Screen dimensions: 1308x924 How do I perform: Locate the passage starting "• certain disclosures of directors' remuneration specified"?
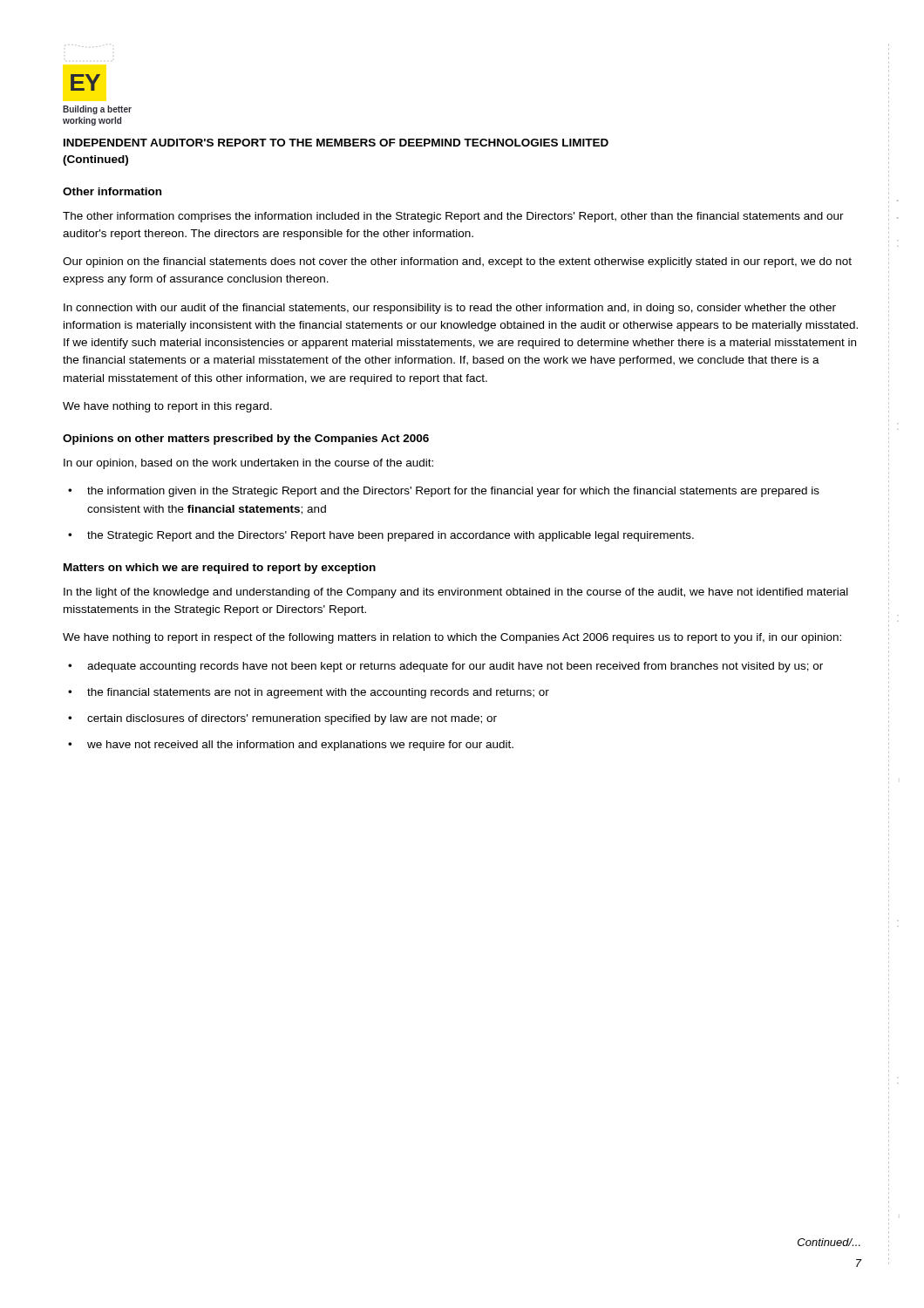point(282,719)
